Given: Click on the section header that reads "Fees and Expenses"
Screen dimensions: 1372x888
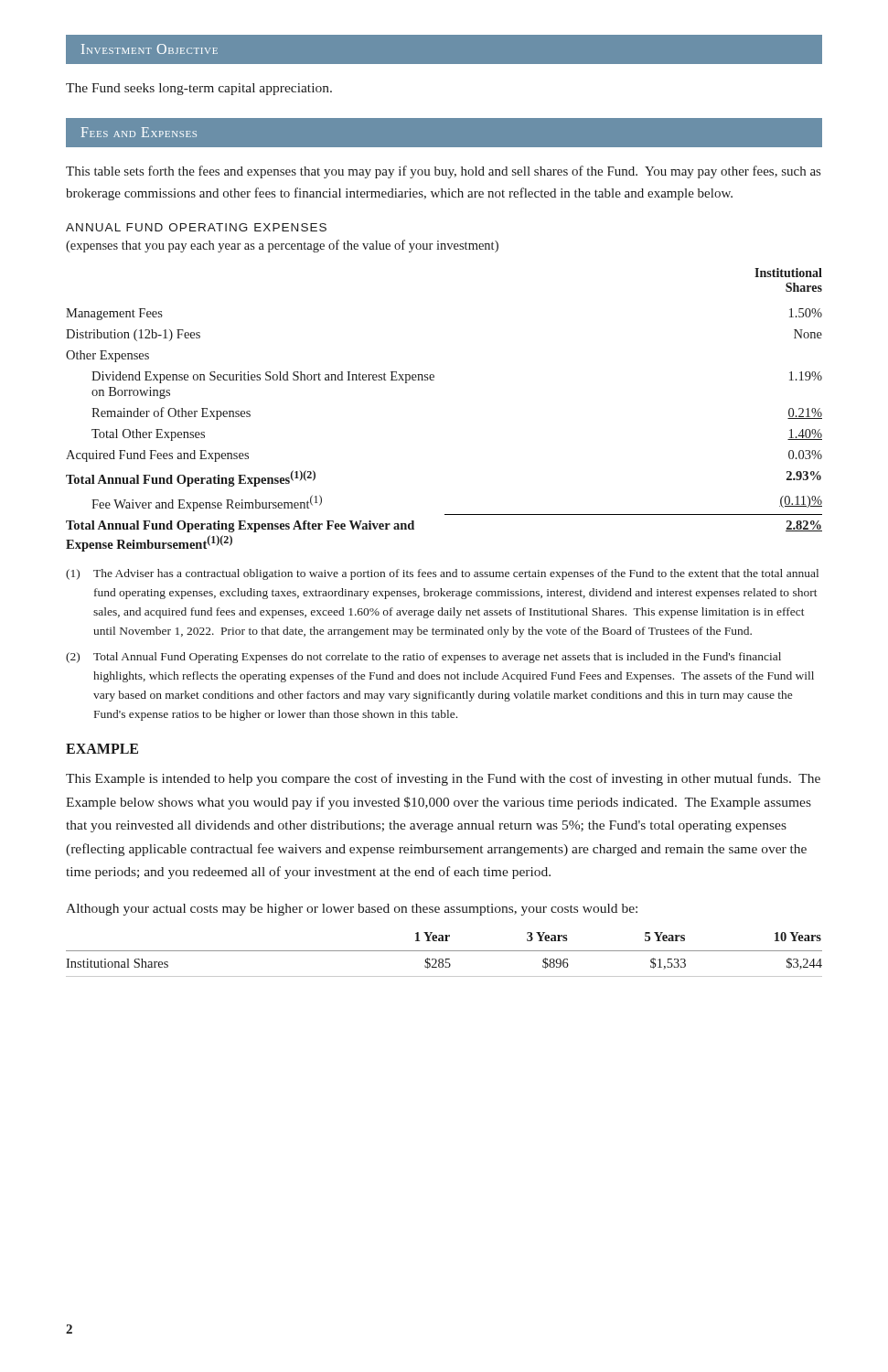Looking at the screenshot, I should coord(139,132).
